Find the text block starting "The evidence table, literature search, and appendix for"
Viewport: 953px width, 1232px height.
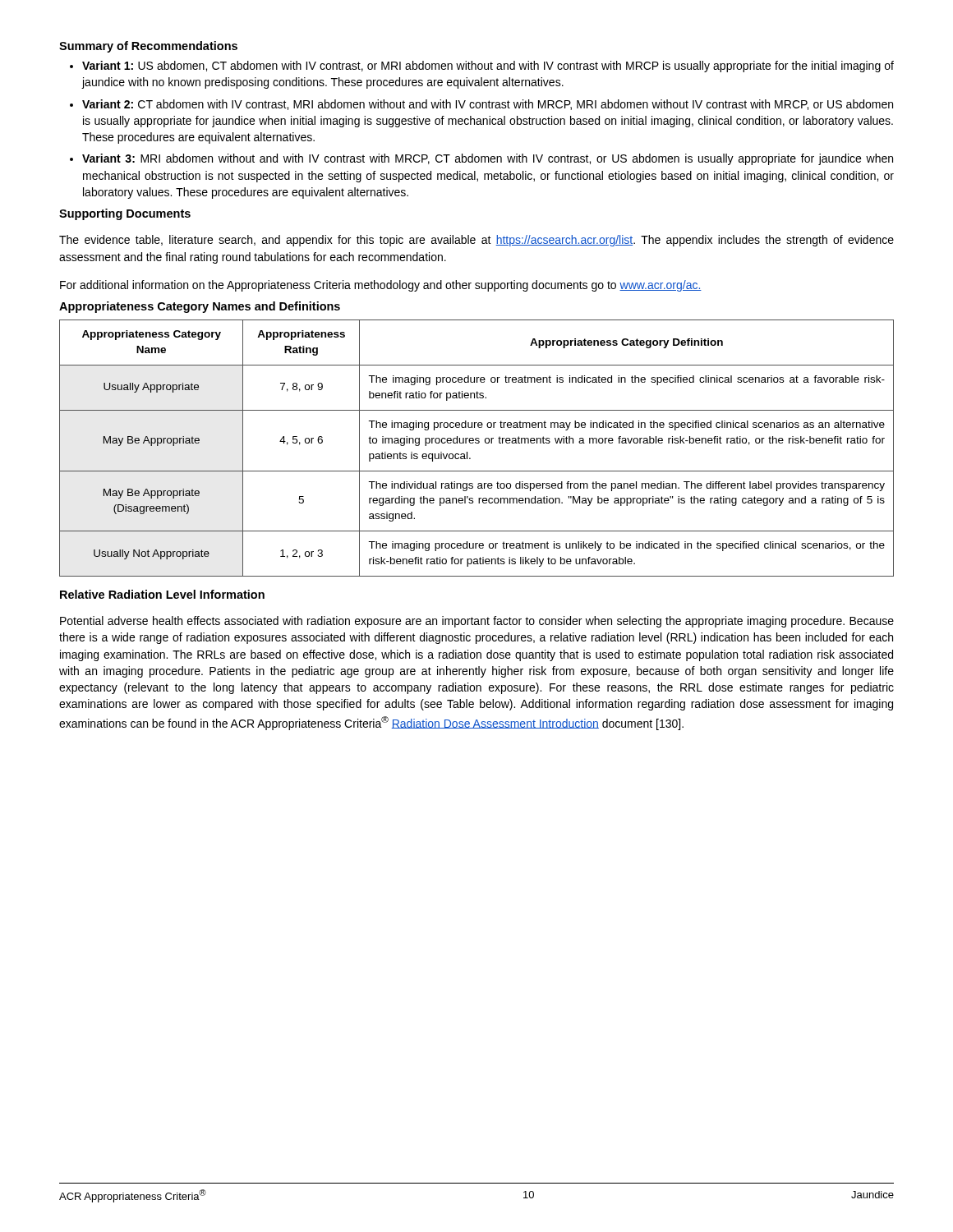pos(476,249)
